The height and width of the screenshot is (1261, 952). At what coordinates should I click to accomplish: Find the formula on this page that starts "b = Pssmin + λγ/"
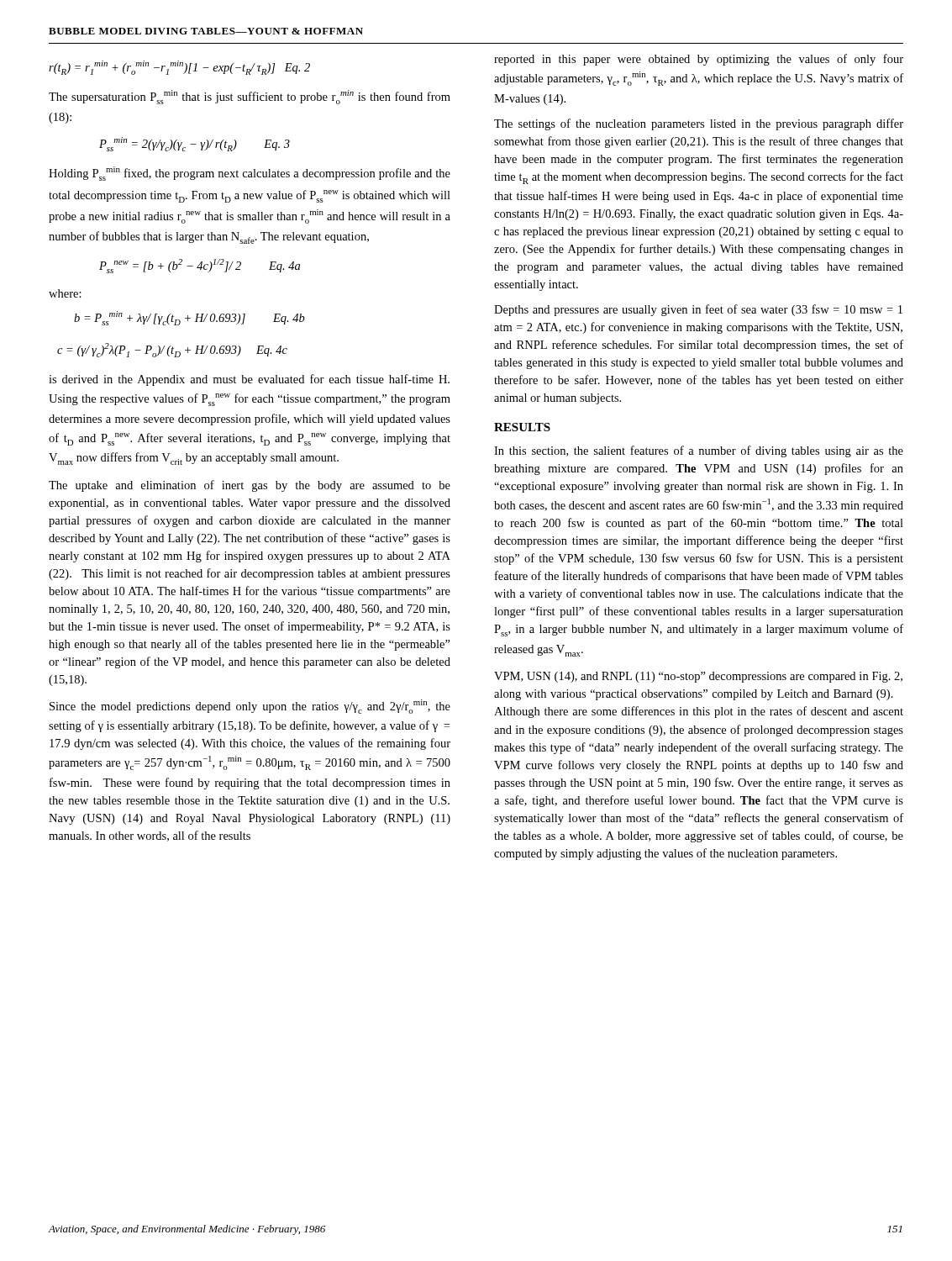click(x=262, y=318)
